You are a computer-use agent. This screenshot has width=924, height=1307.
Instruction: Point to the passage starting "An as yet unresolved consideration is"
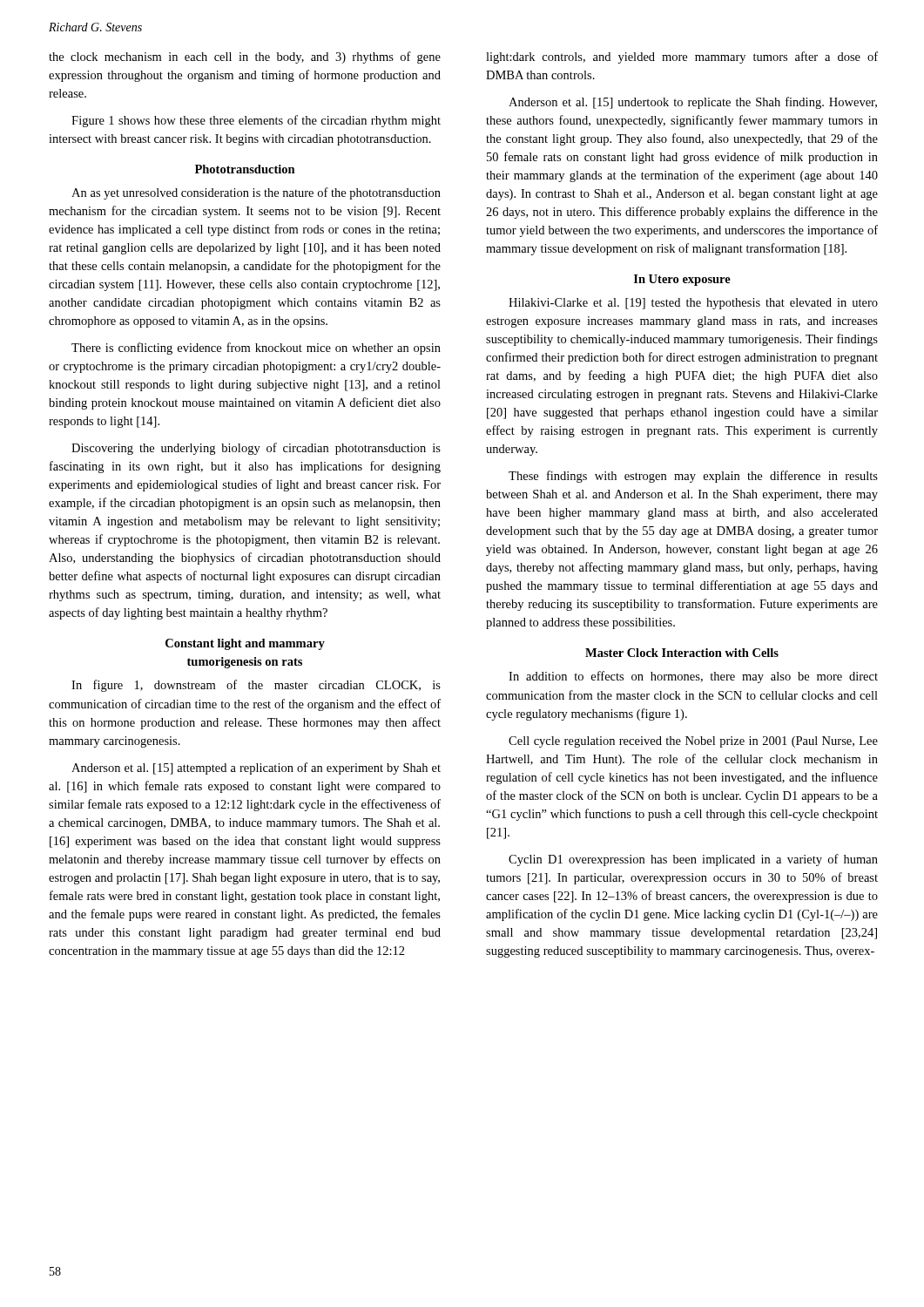245,257
